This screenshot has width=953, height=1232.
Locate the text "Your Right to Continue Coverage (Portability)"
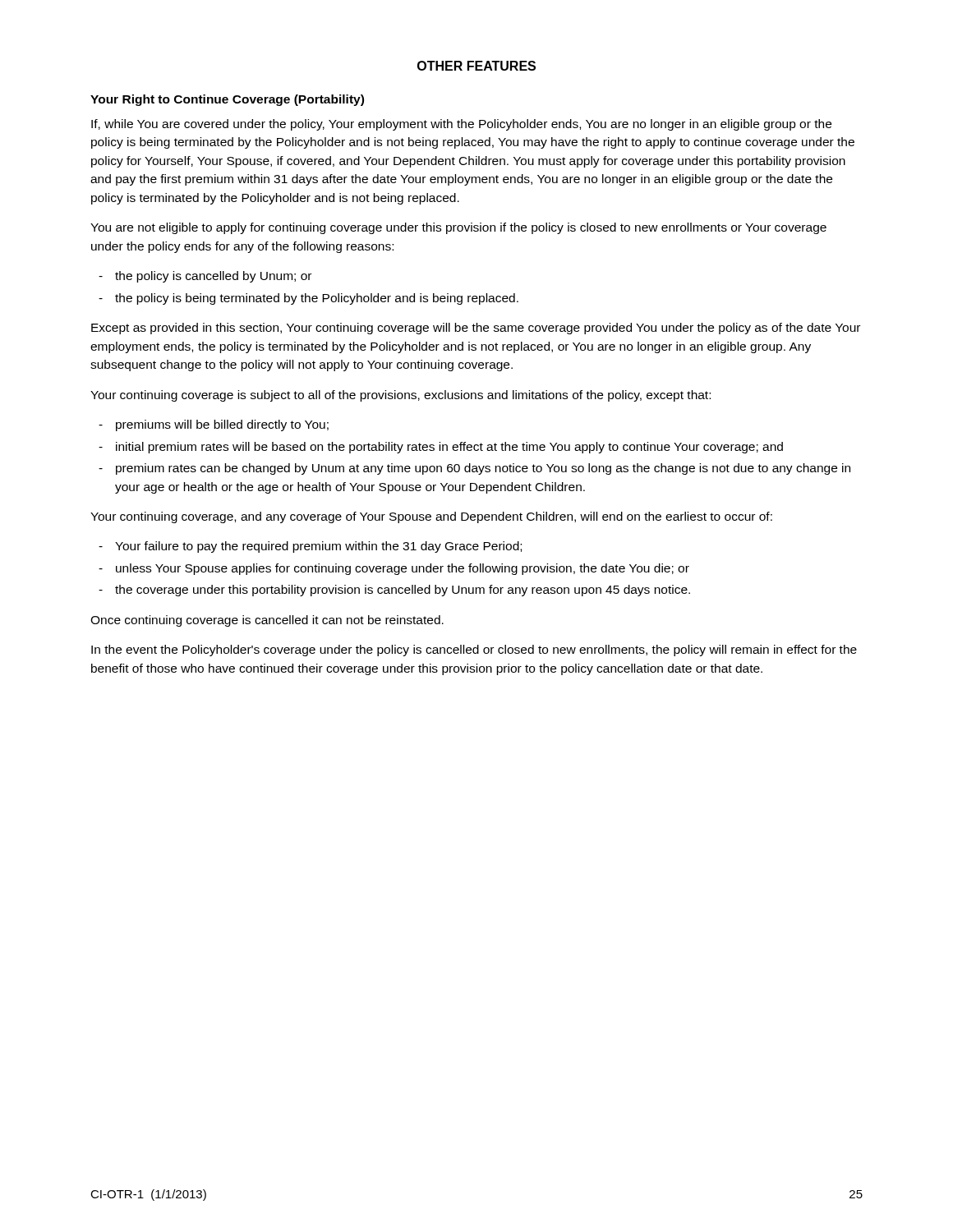click(x=227, y=99)
